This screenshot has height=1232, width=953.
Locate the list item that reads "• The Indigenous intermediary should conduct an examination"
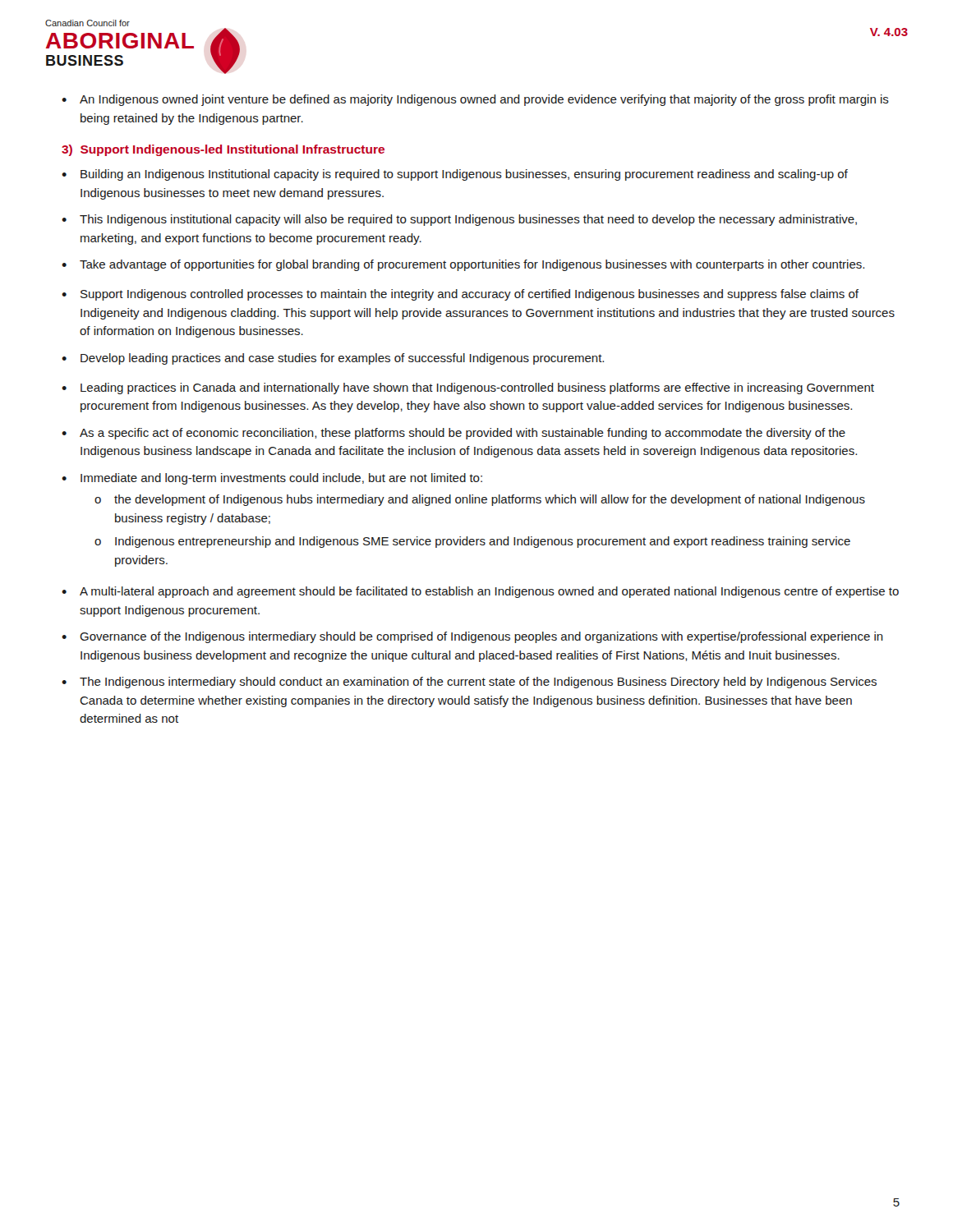481,700
